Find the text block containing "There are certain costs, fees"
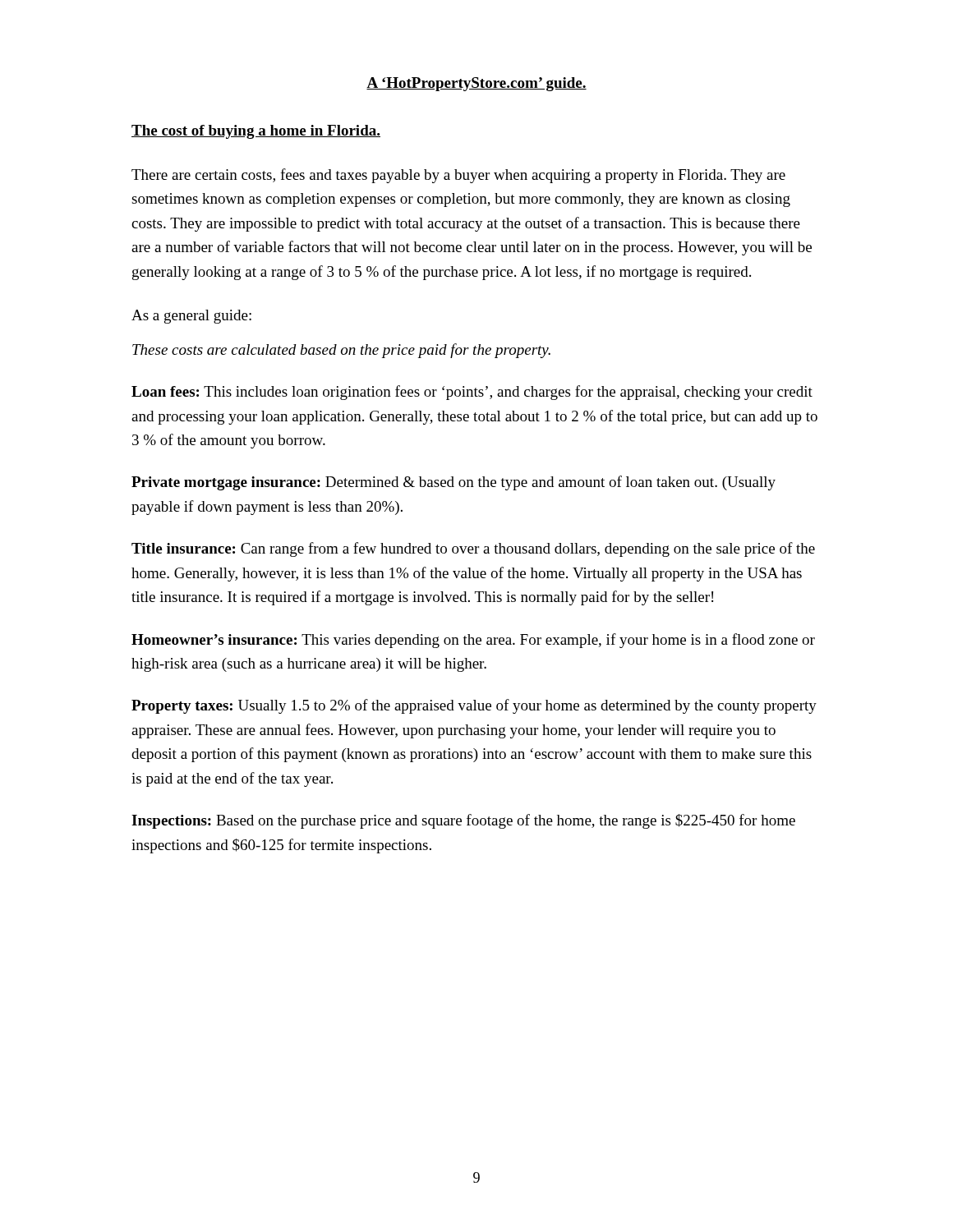This screenshot has width=953, height=1232. click(472, 223)
